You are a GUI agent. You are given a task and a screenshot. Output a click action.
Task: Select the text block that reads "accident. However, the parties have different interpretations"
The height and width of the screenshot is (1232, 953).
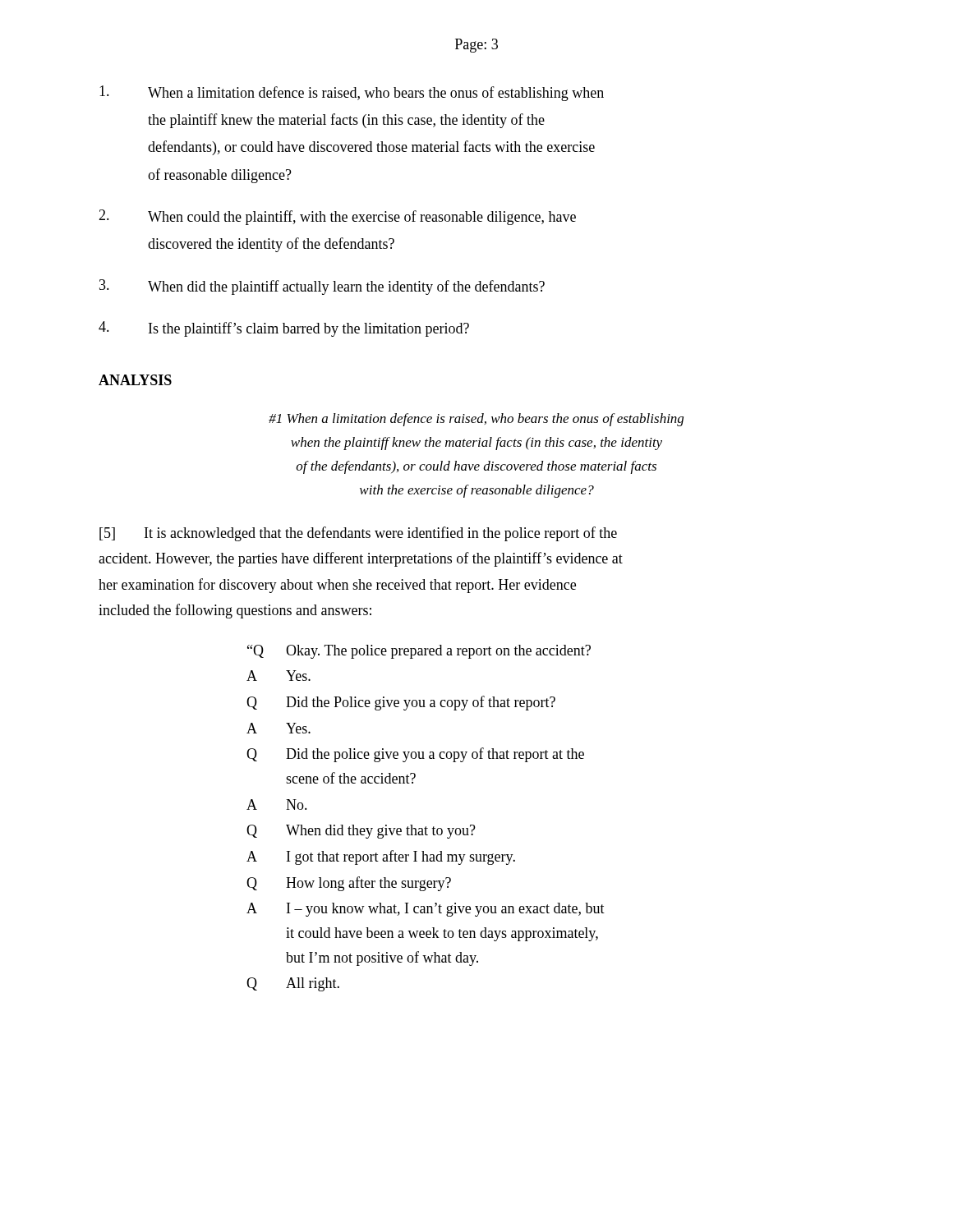361,559
